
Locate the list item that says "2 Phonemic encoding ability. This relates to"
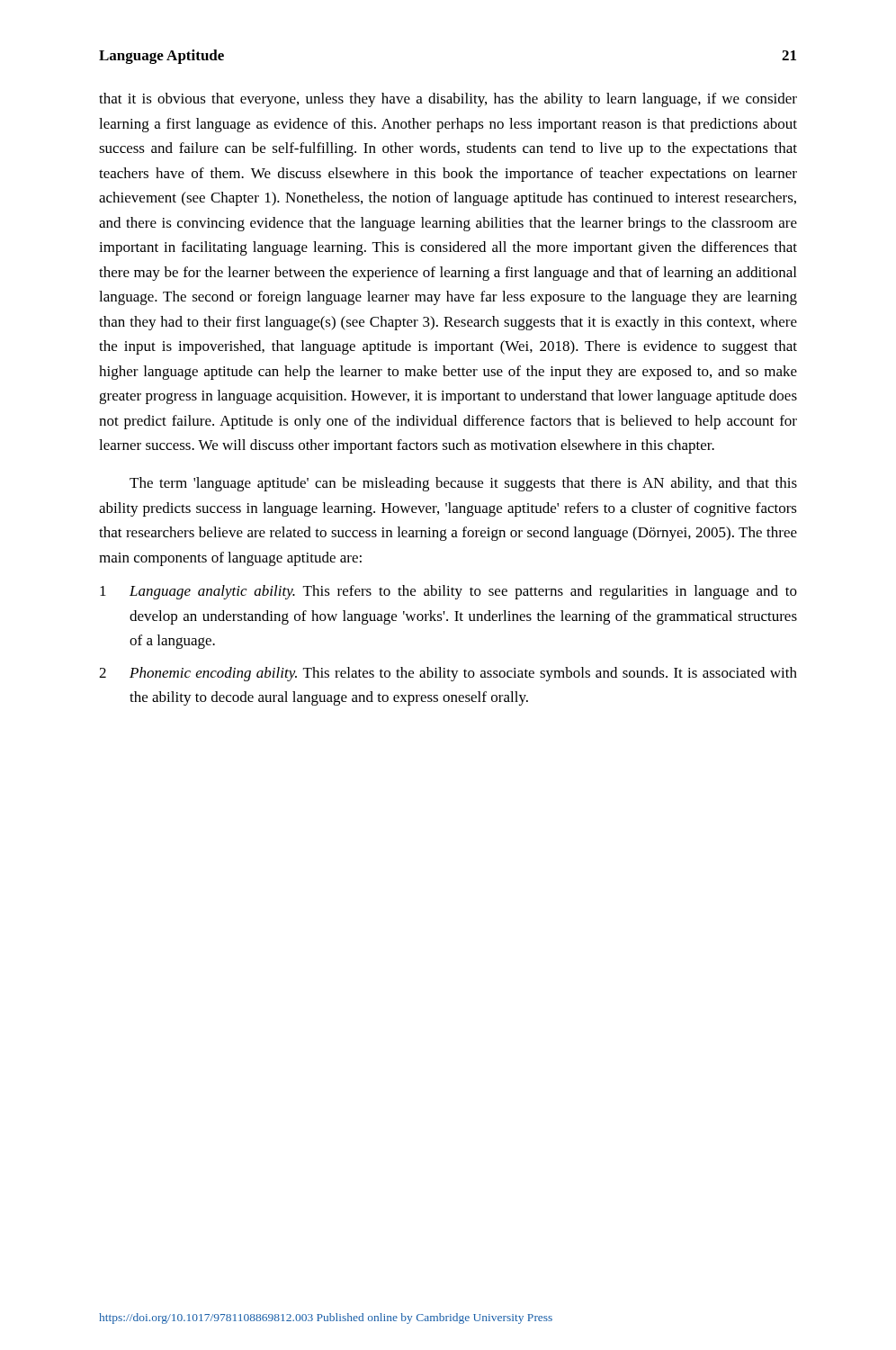tap(448, 685)
